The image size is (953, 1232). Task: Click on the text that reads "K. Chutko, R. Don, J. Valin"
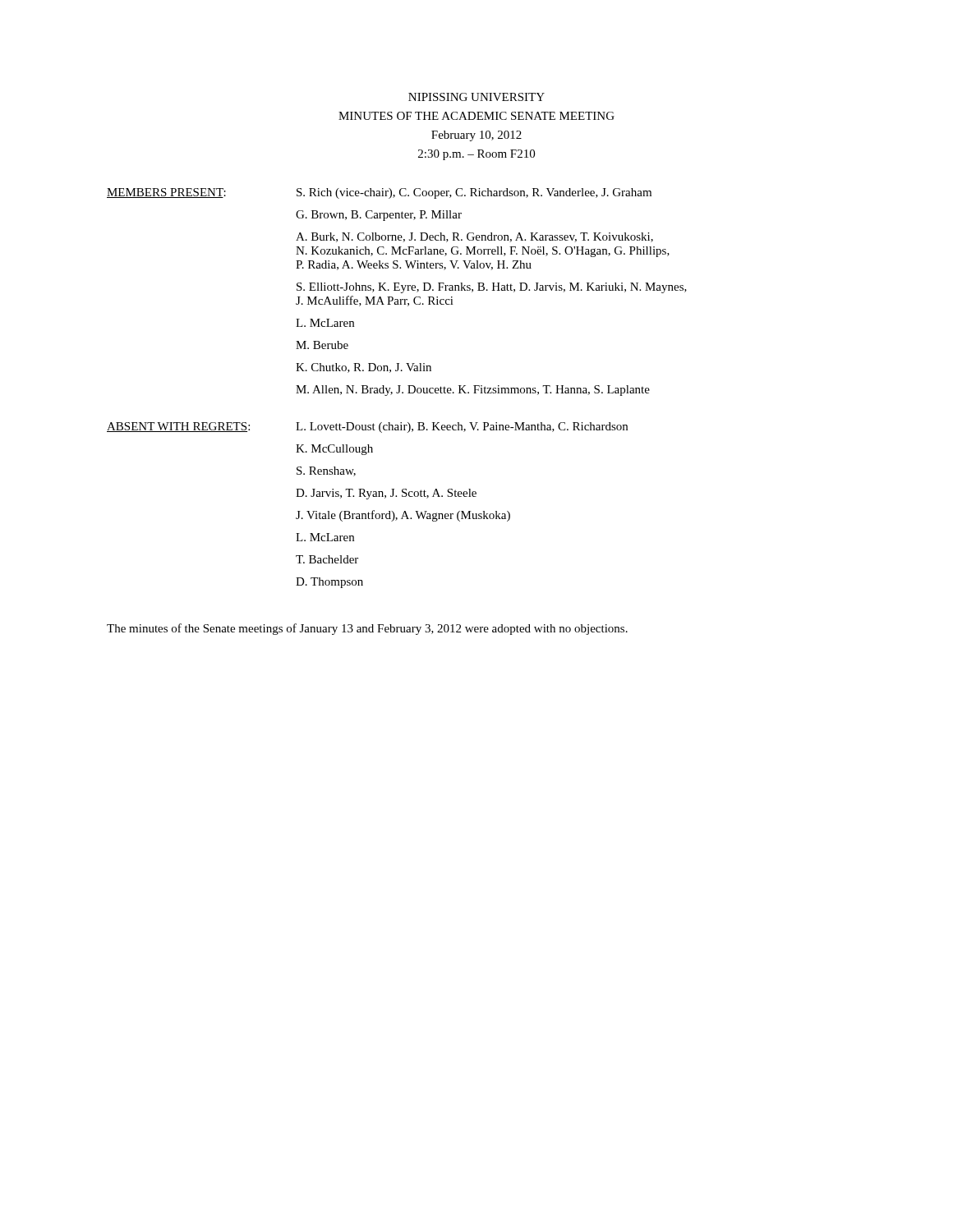[364, 367]
